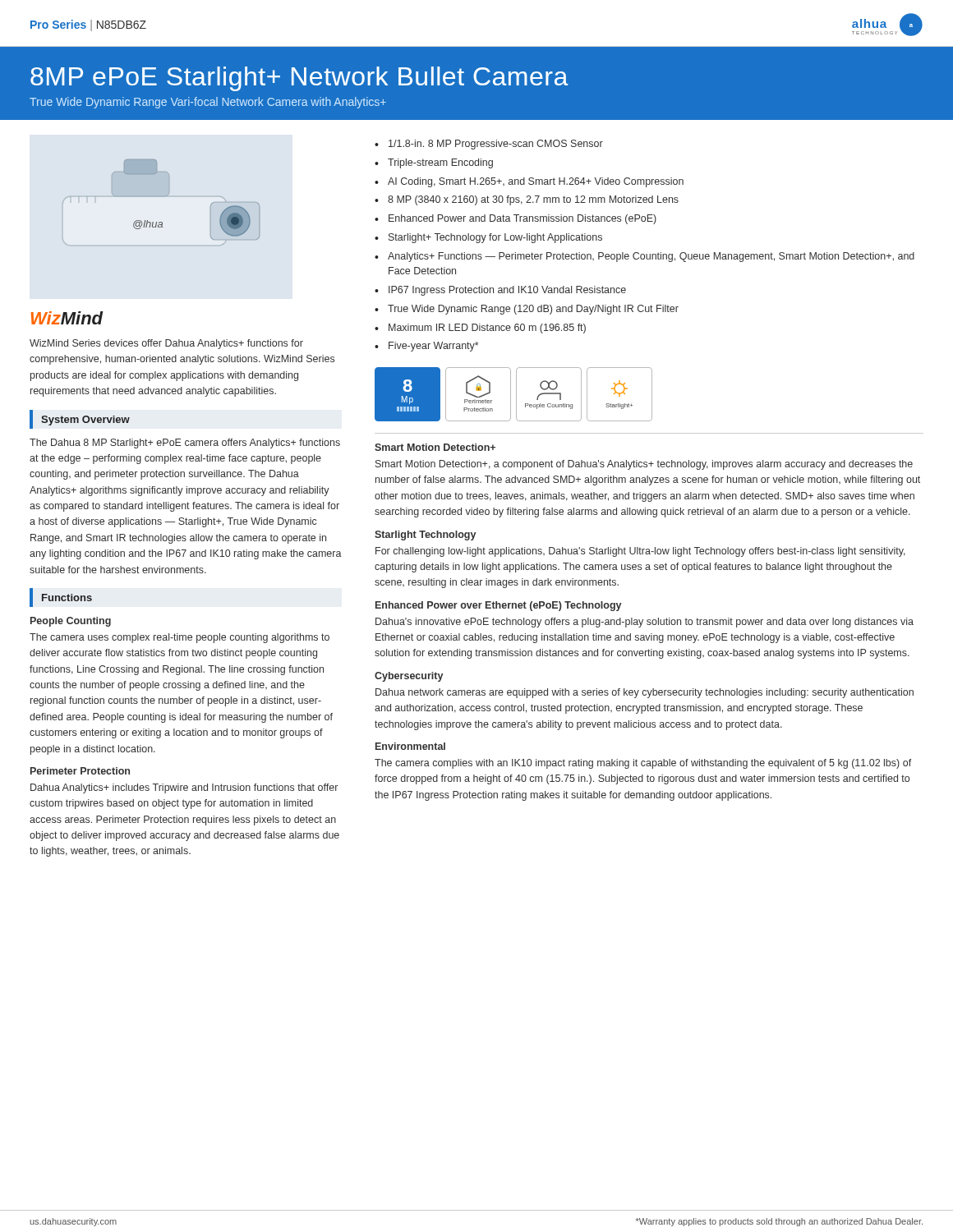Locate the block of text that opens with "WizMind Series devices offer Dahua"
This screenshot has height=1232, width=953.
click(x=182, y=367)
